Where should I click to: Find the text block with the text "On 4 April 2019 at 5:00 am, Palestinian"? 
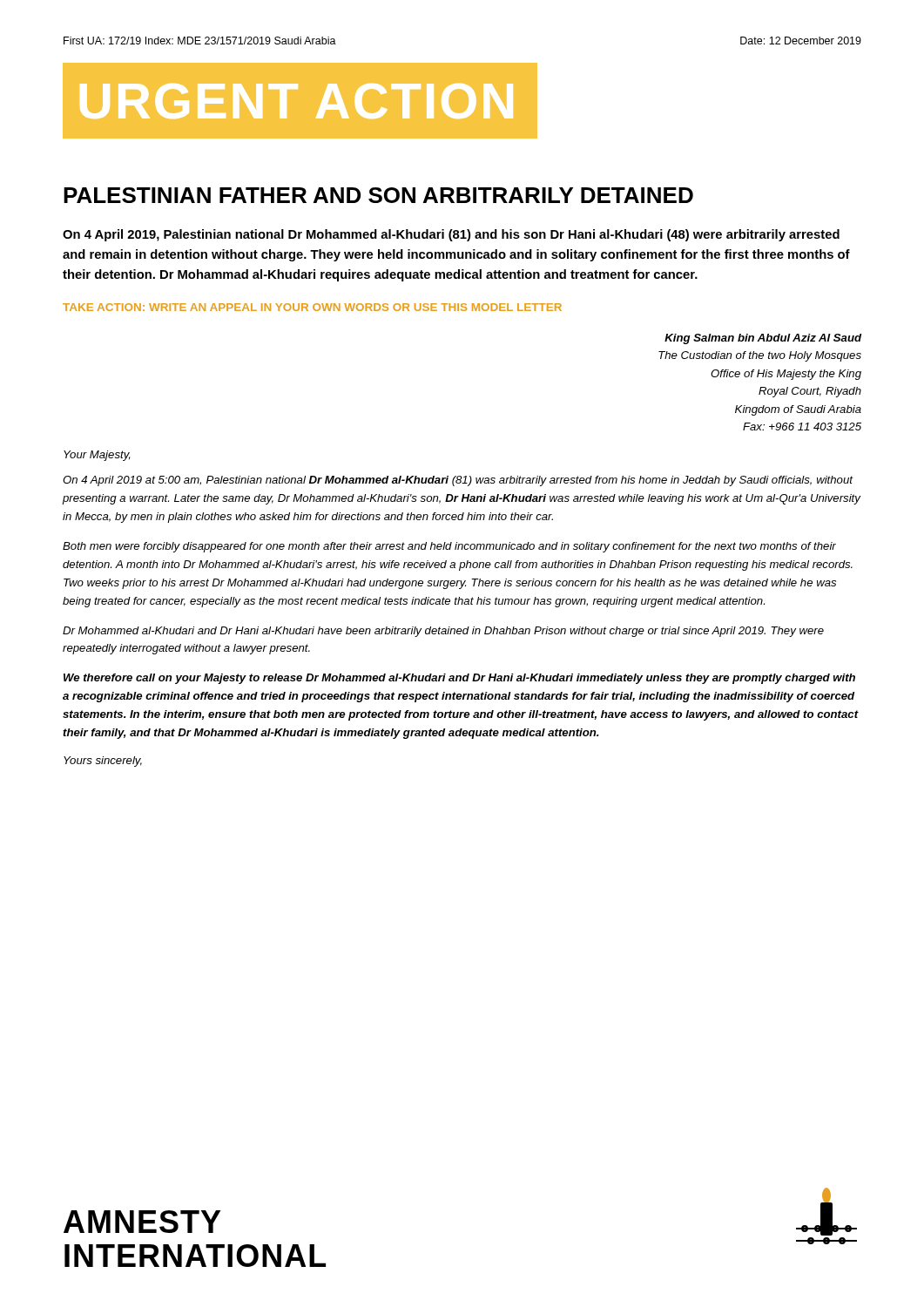[x=461, y=498]
